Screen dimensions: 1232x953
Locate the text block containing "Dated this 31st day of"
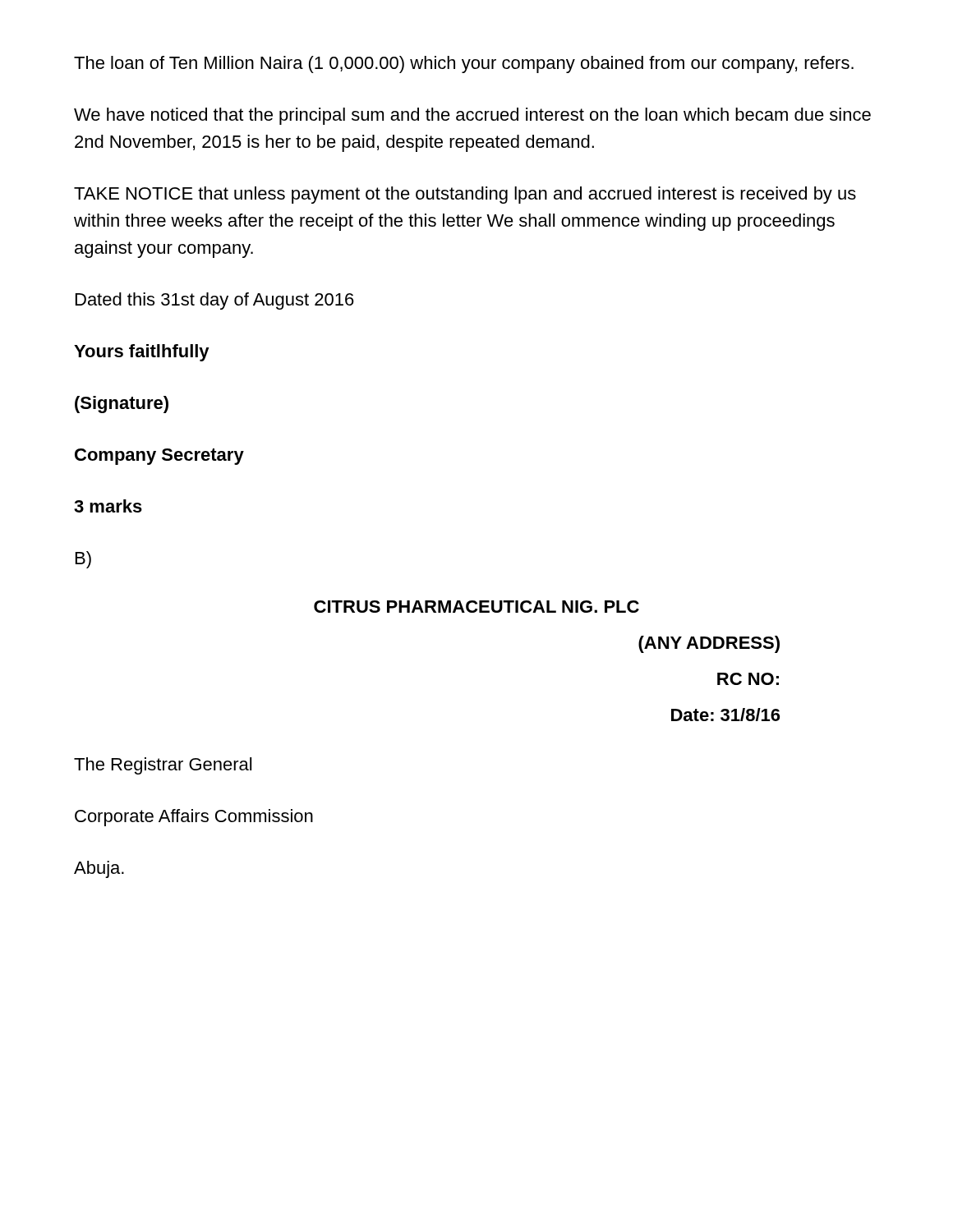point(214,299)
